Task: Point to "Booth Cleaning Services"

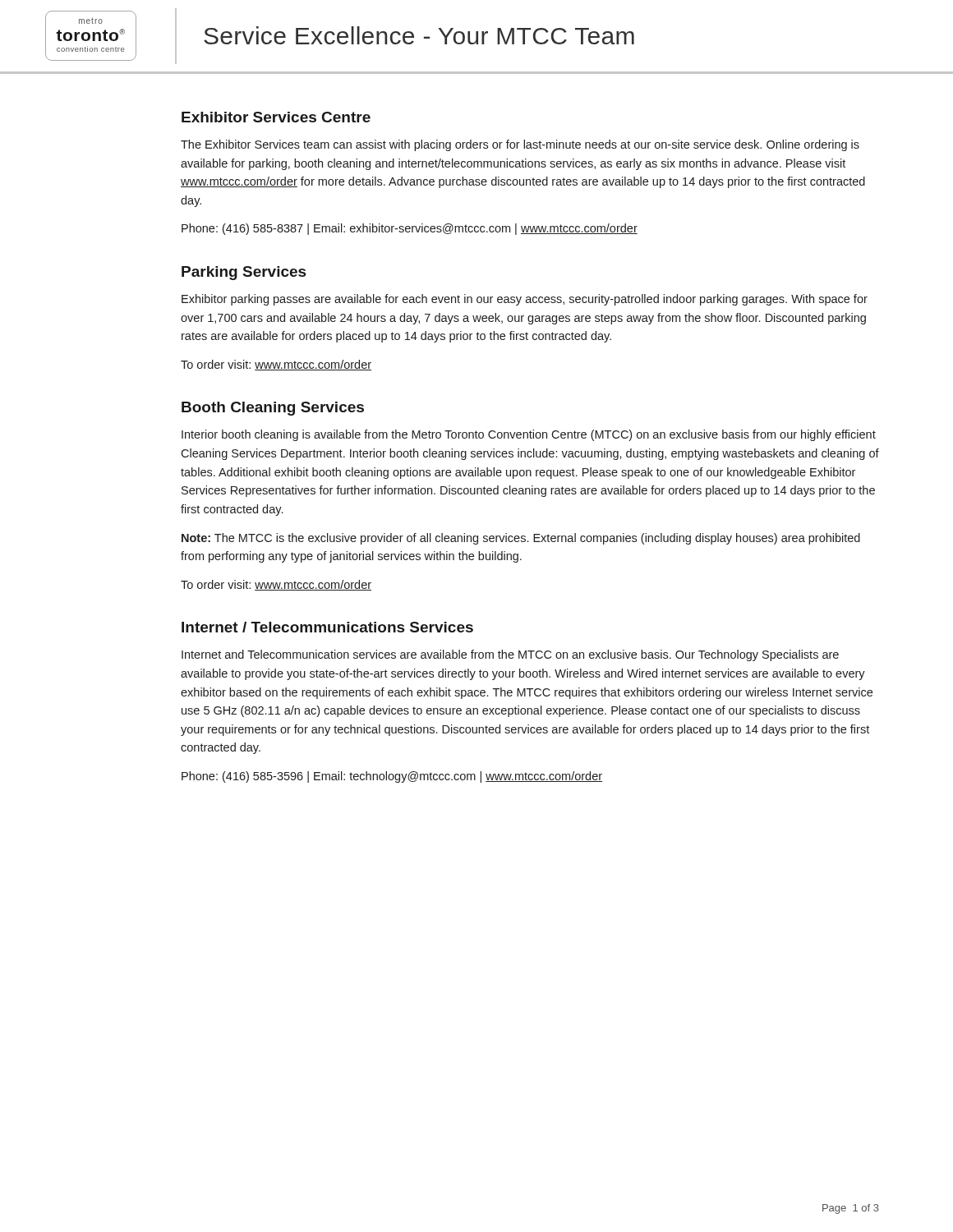Action: click(273, 407)
